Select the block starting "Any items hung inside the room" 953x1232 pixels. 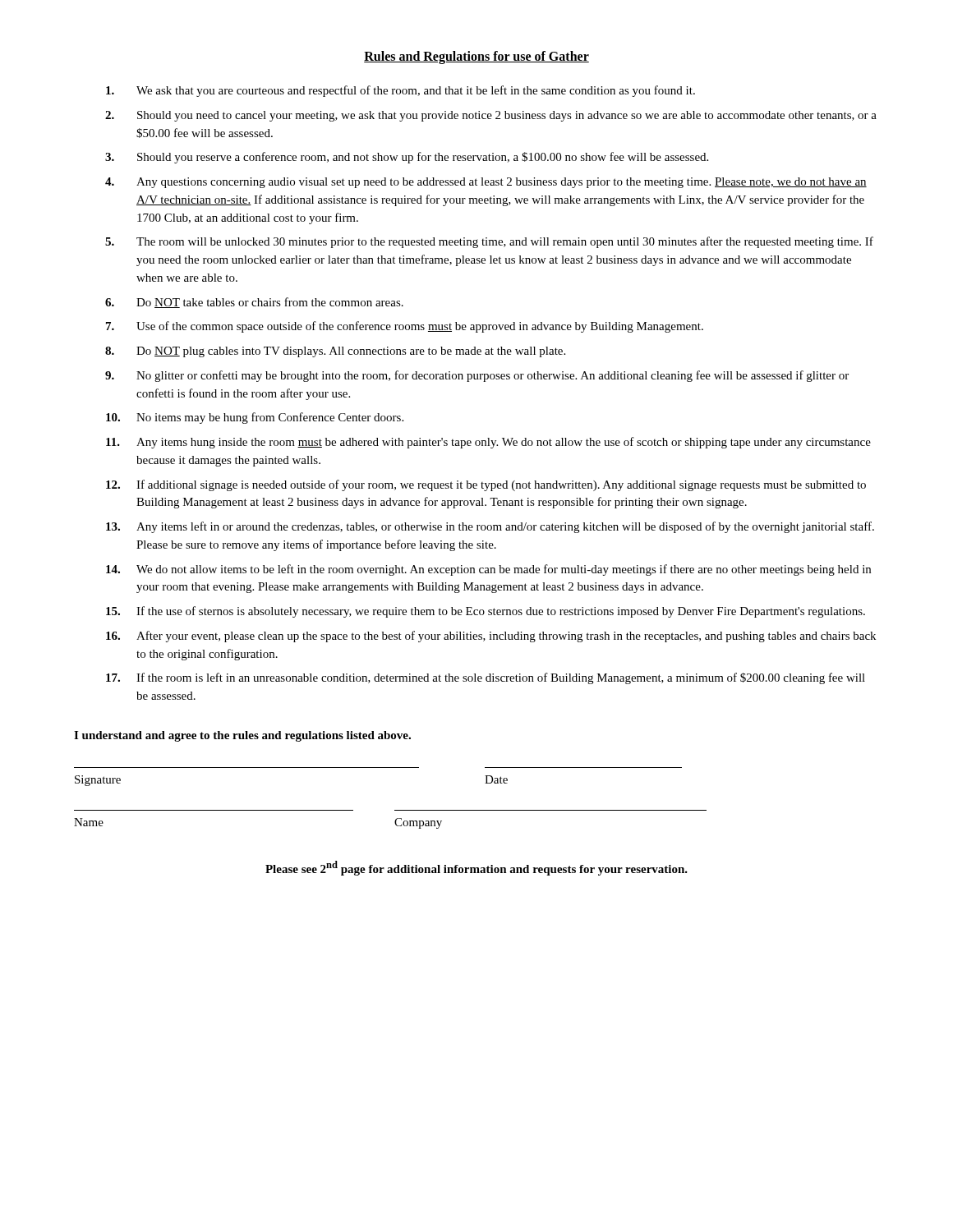click(x=508, y=452)
